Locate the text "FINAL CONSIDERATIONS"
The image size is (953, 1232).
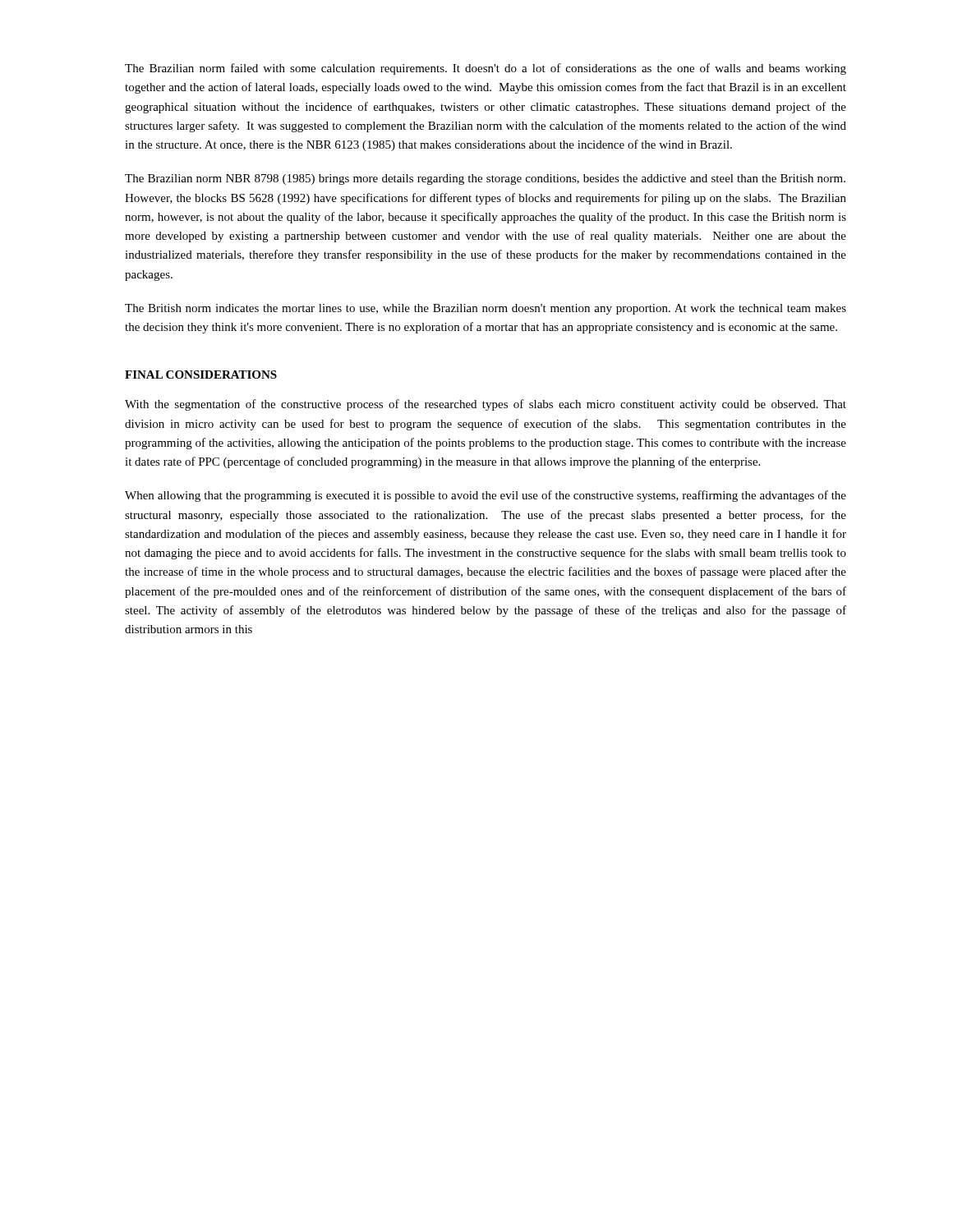(201, 375)
